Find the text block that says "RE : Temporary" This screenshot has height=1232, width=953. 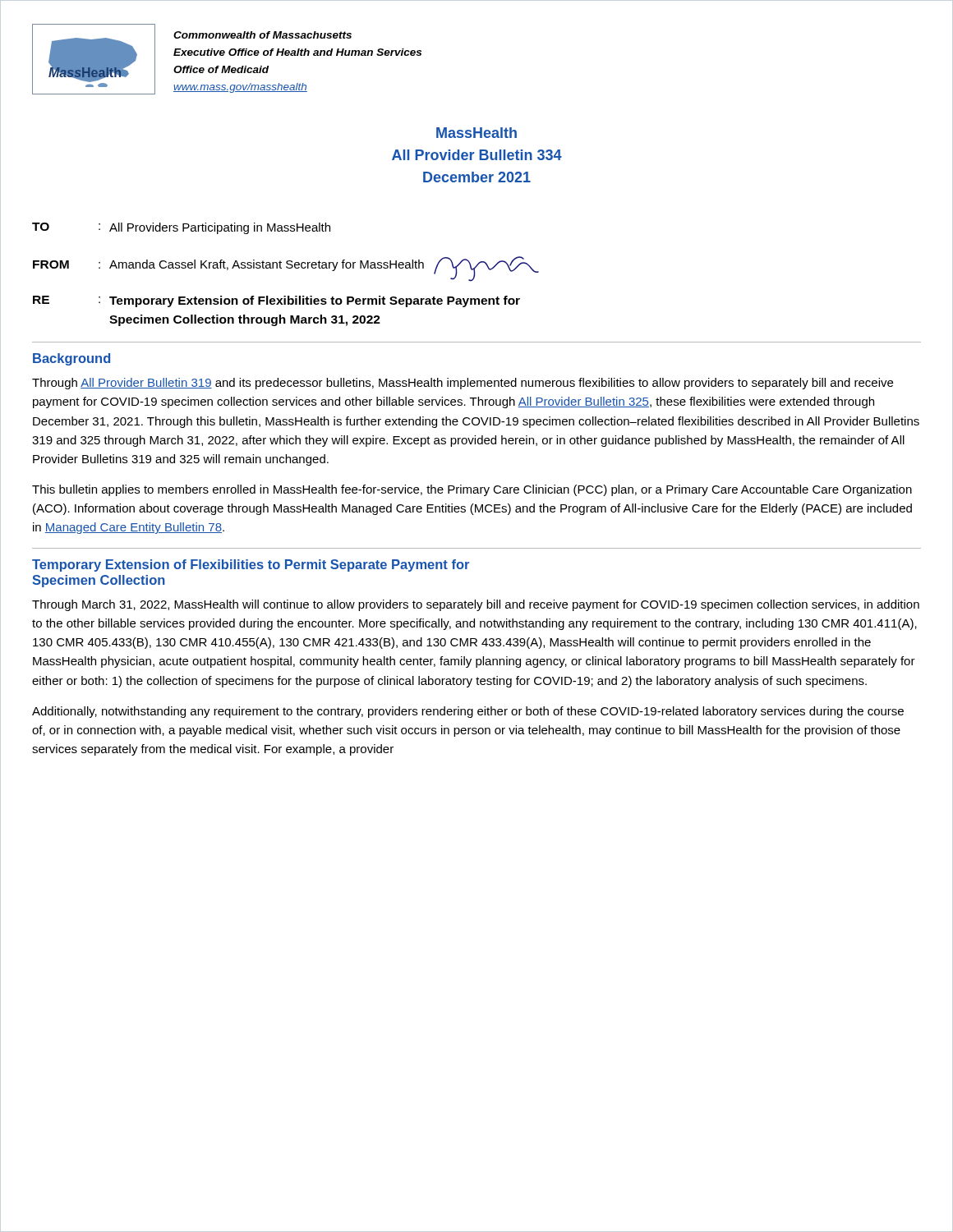tap(276, 310)
